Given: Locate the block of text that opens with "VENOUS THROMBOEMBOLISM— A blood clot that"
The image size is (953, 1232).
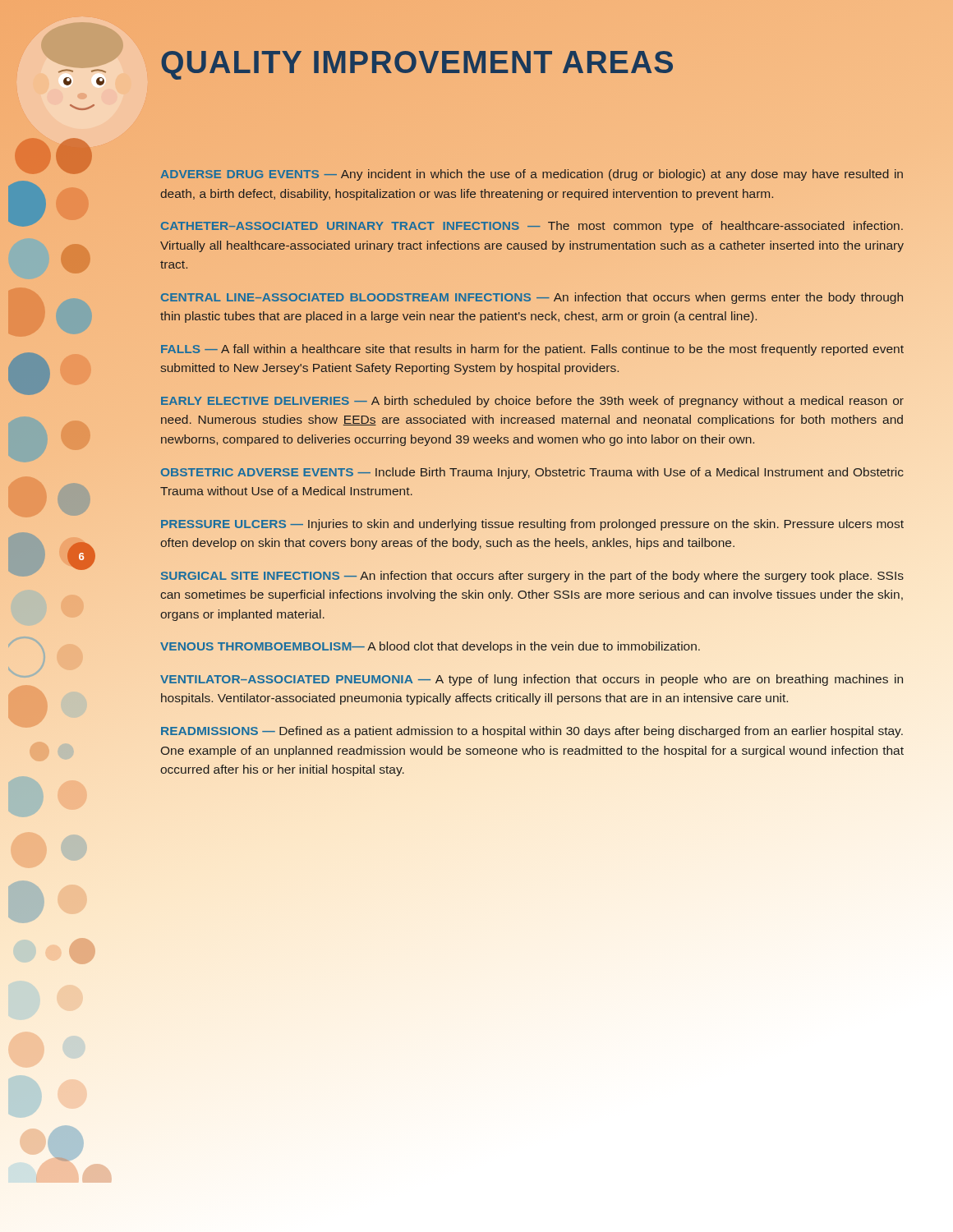Looking at the screenshot, I should click(431, 646).
